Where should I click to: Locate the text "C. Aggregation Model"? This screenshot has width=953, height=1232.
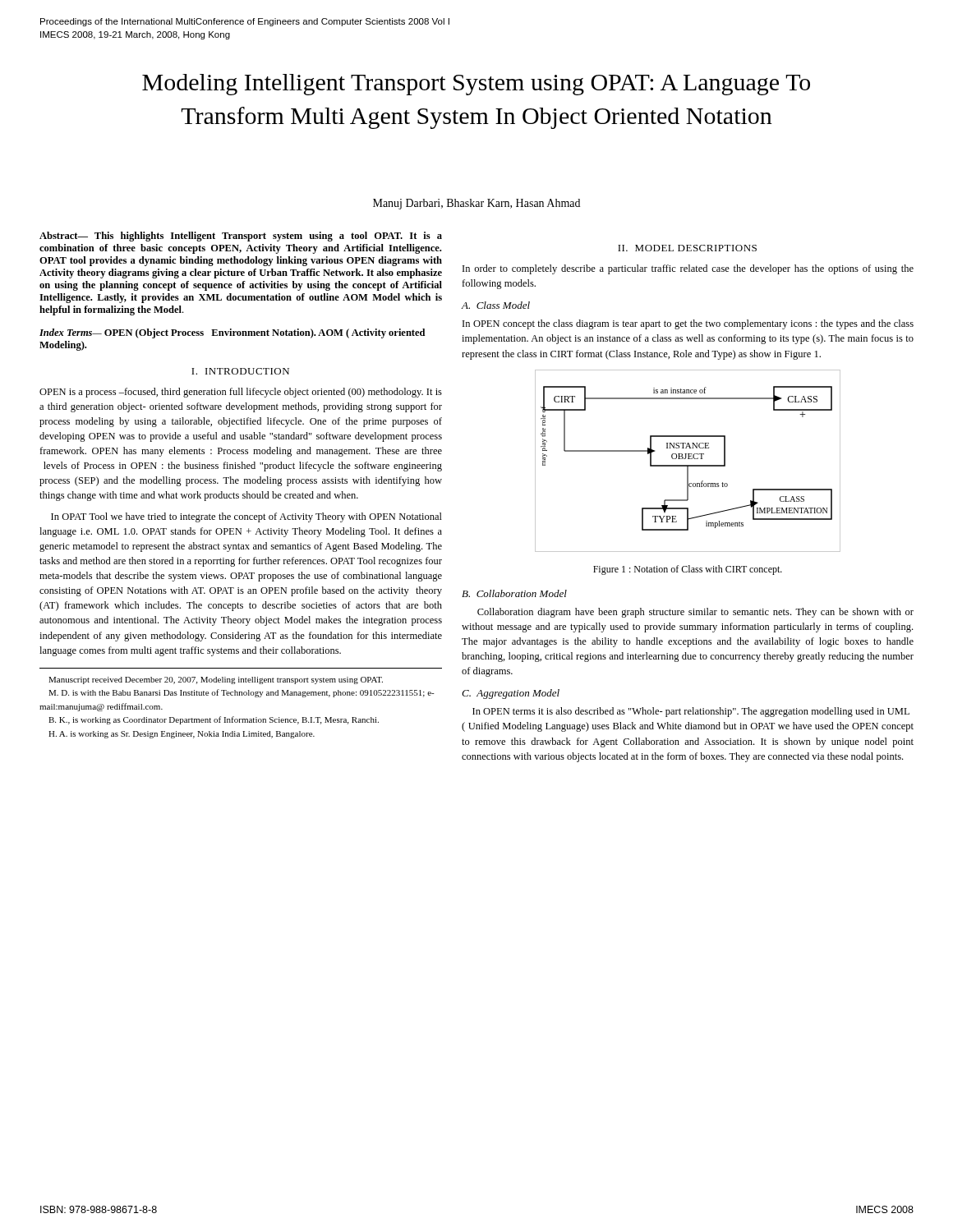point(511,693)
